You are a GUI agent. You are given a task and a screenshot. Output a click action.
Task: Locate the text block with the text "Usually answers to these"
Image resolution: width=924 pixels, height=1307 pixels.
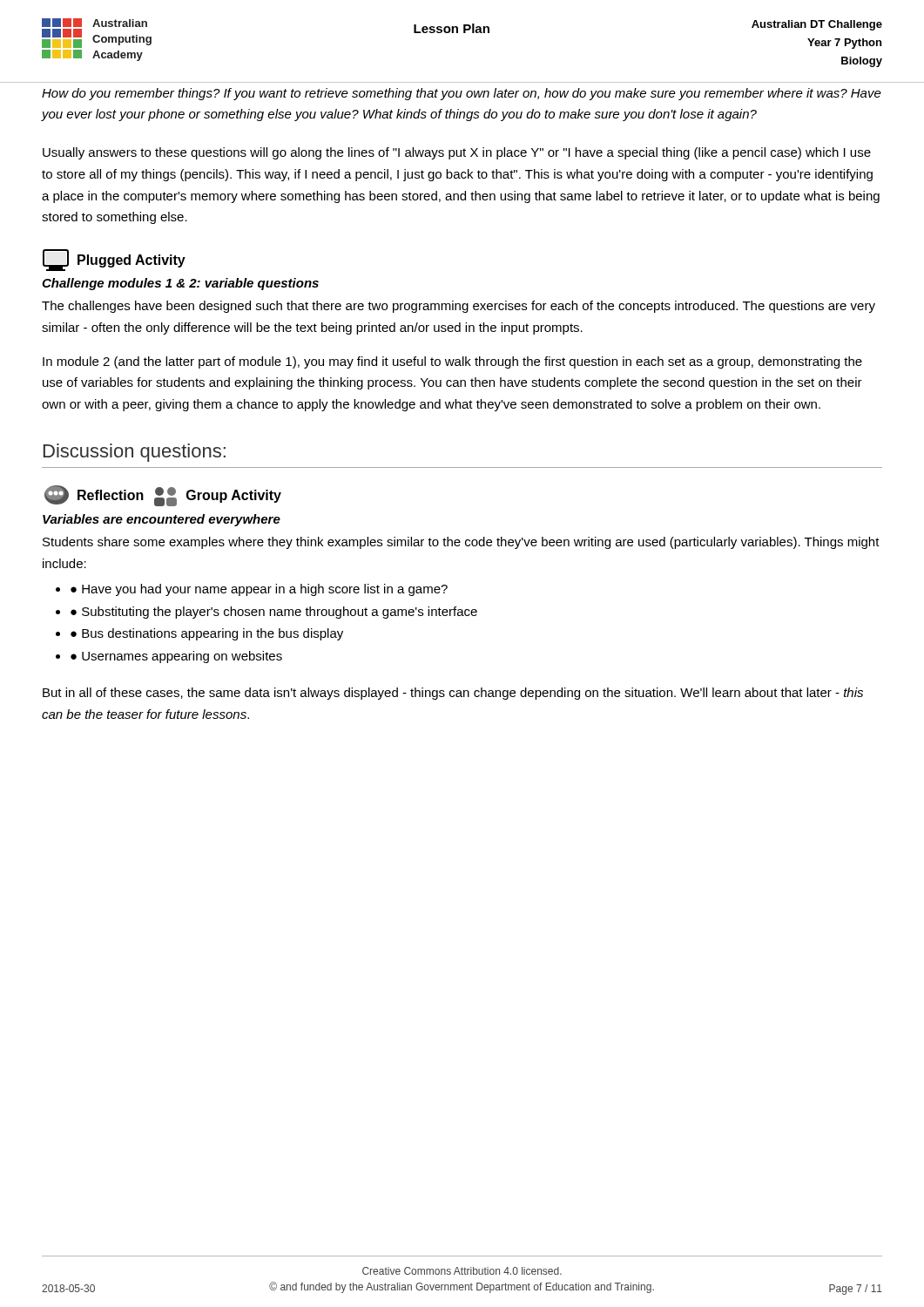point(461,184)
